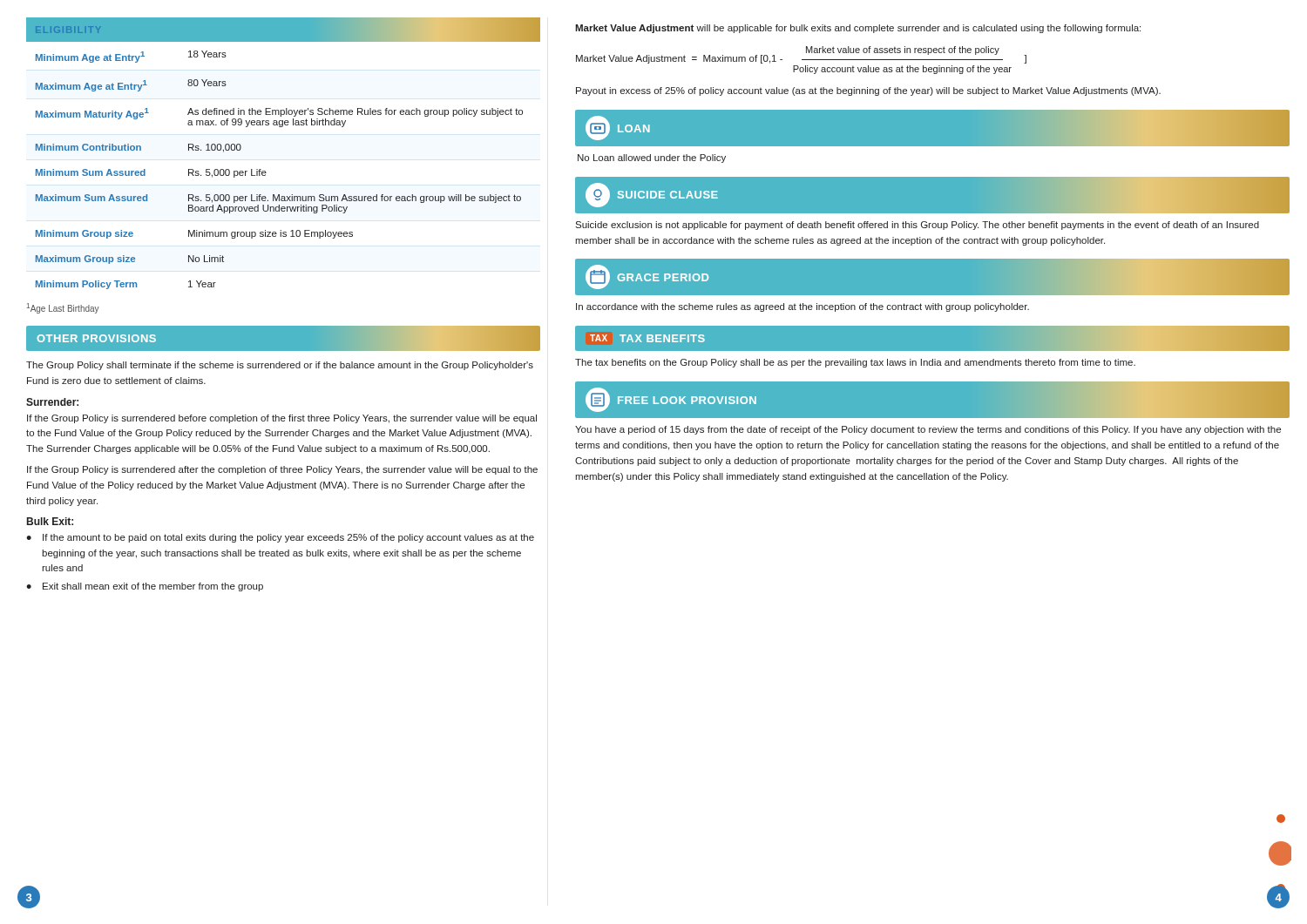This screenshot has height=924, width=1307.
Task: Click on the text block starting "Payout in excess"
Action: coord(868,91)
